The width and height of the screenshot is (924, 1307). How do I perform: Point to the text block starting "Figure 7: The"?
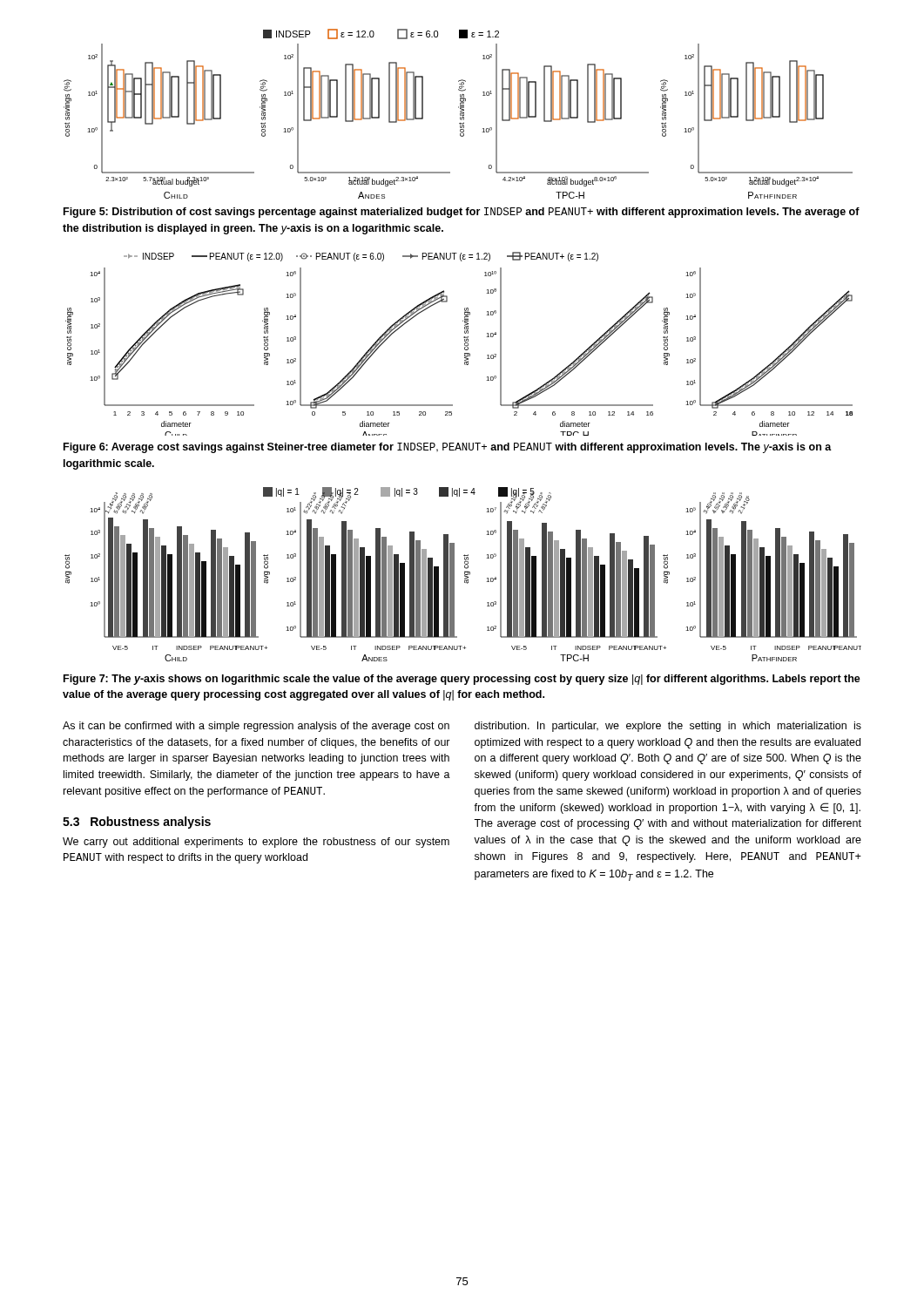[461, 686]
